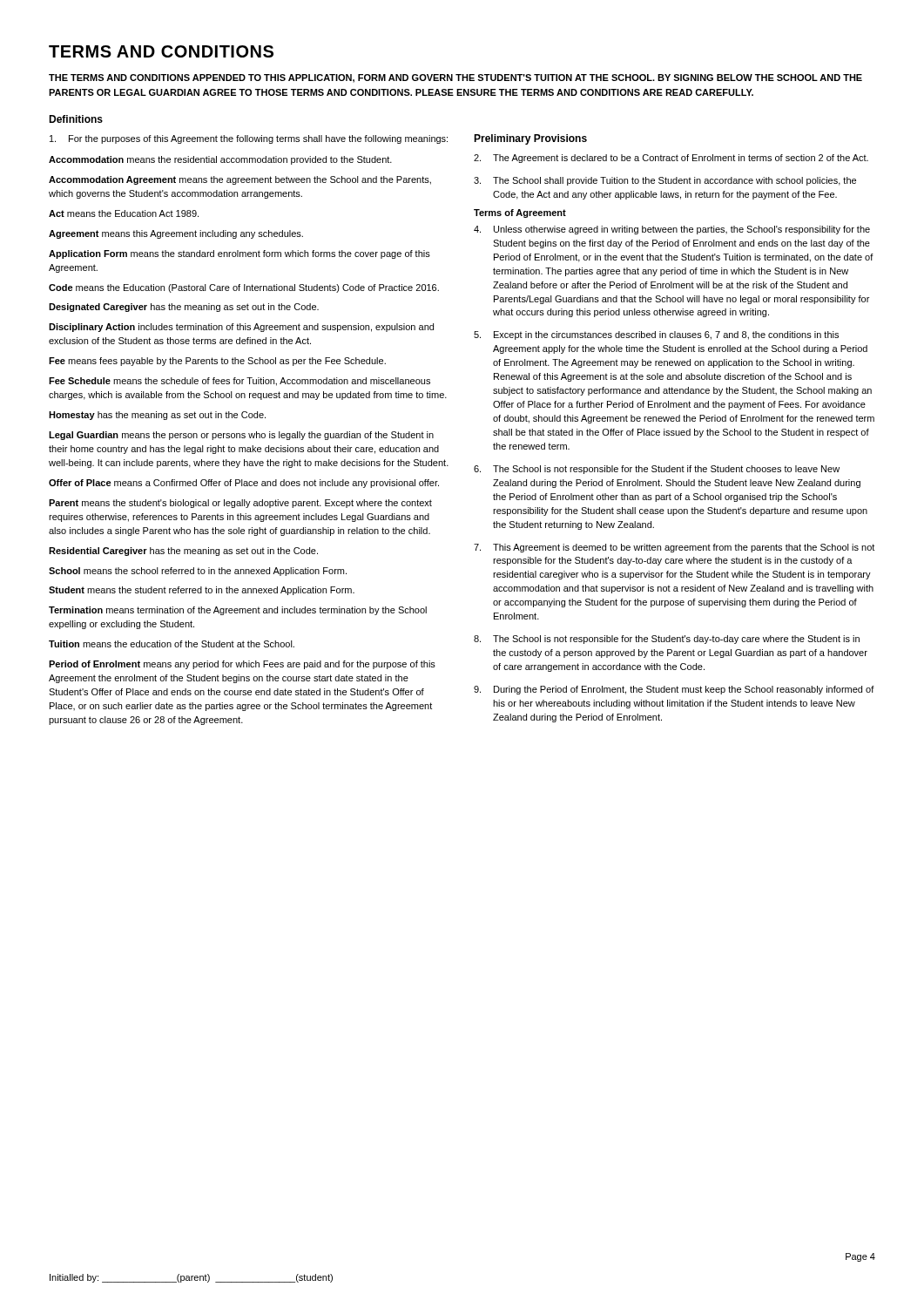Screen dimensions: 1307x924
Task: Click on the element starting "Termination means termination of"
Action: pyautogui.click(x=238, y=617)
